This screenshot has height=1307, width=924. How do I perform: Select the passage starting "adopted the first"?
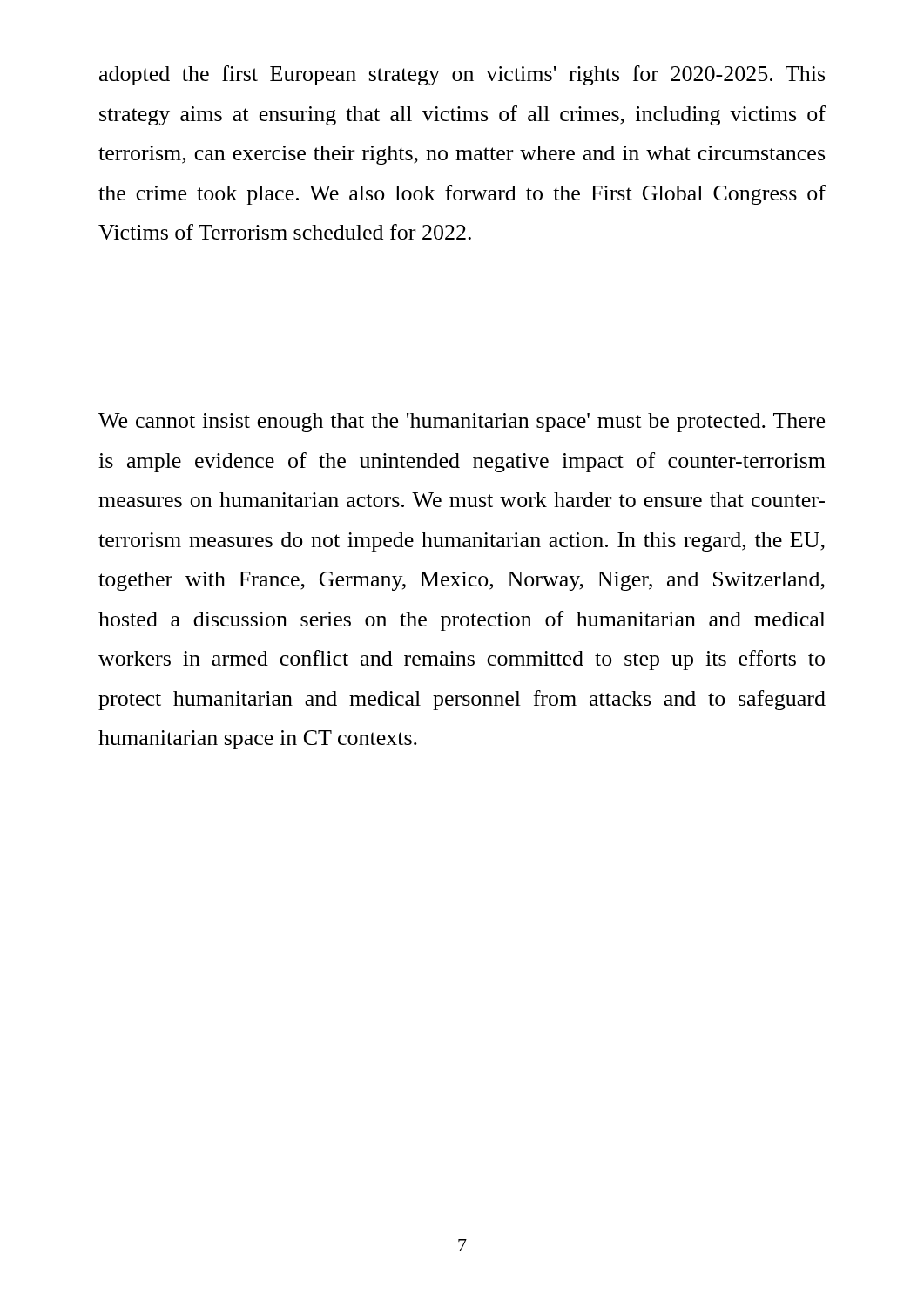click(x=462, y=153)
